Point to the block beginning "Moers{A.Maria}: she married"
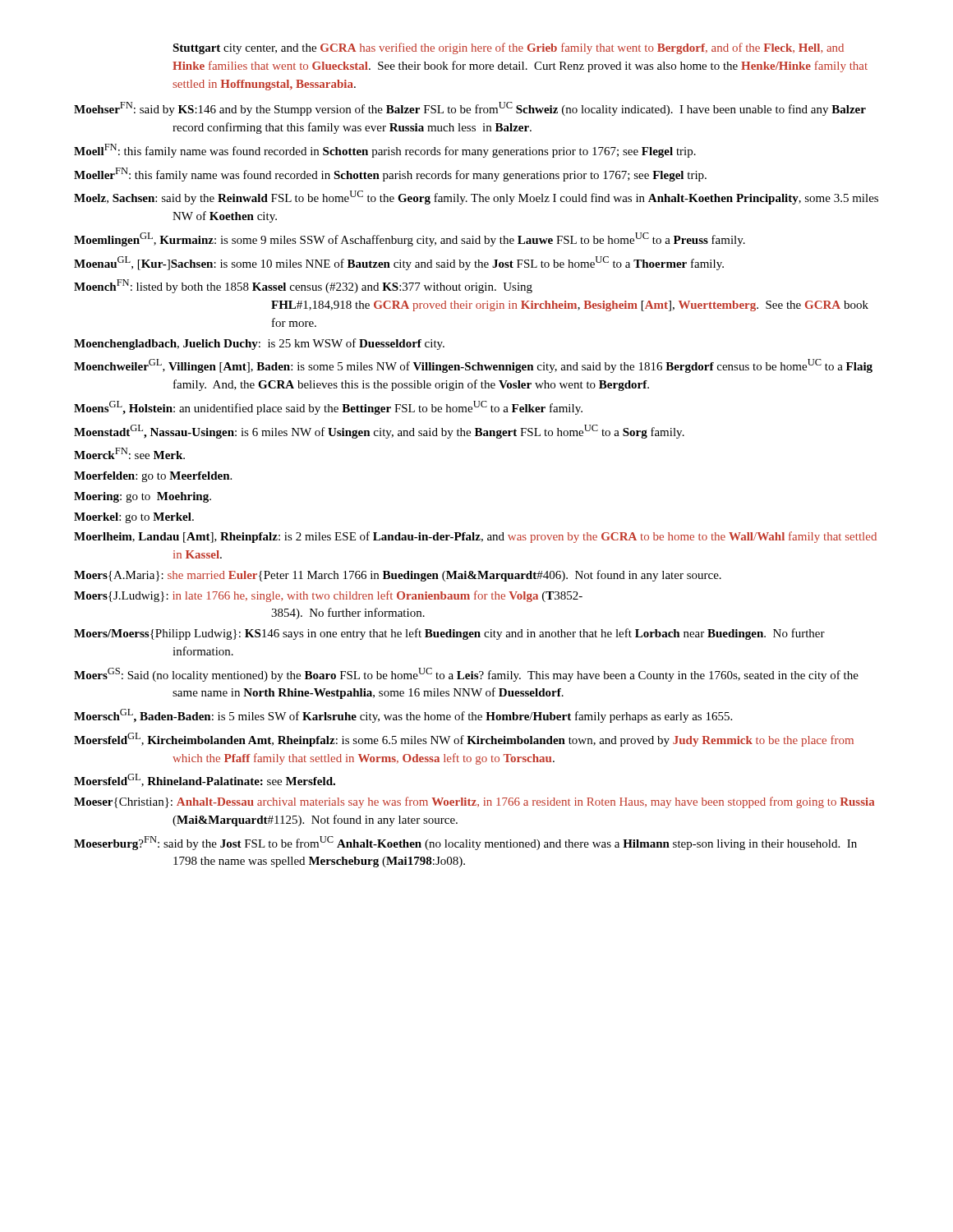953x1232 pixels. [398, 575]
